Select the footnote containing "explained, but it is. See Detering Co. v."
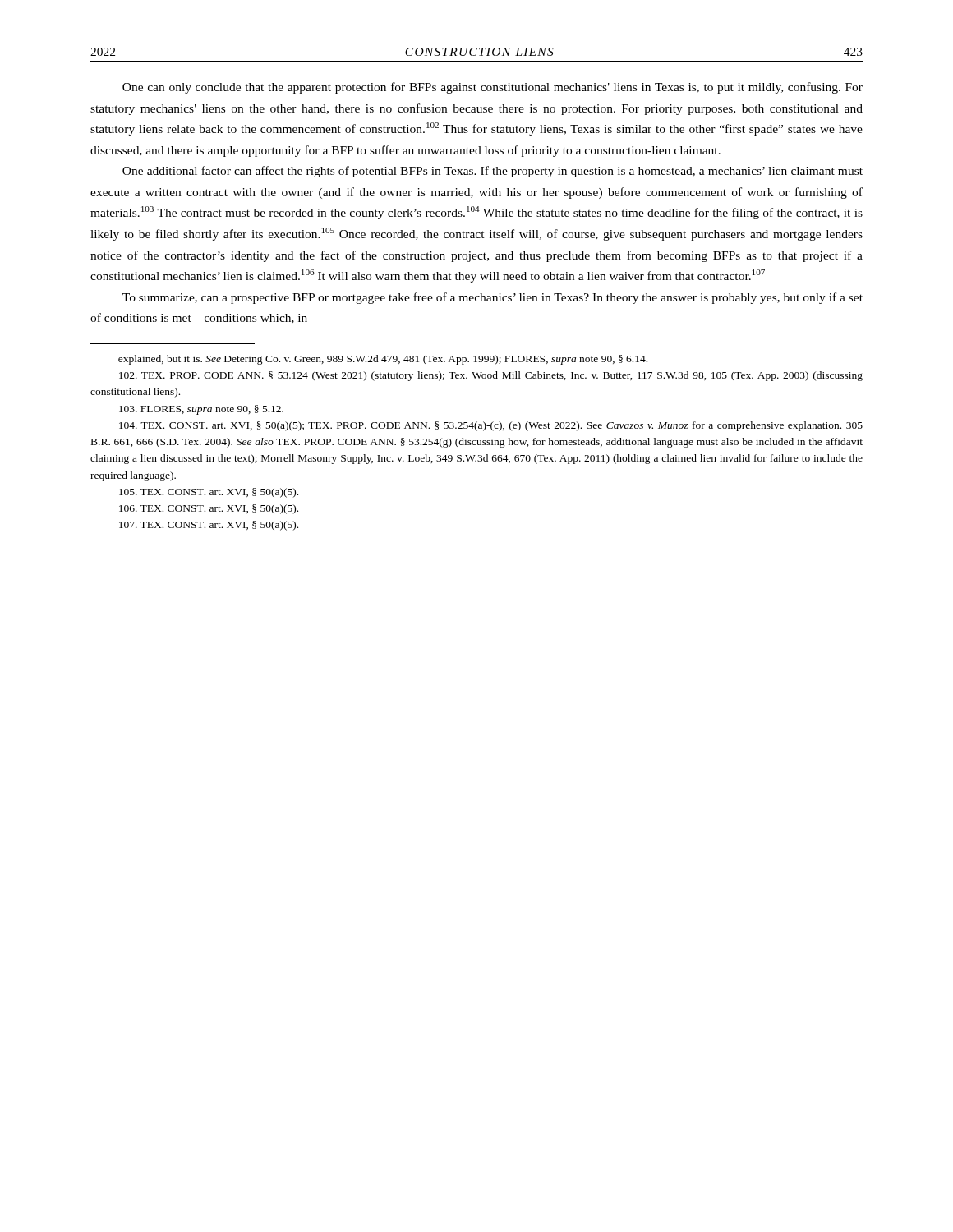953x1232 pixels. 476,359
